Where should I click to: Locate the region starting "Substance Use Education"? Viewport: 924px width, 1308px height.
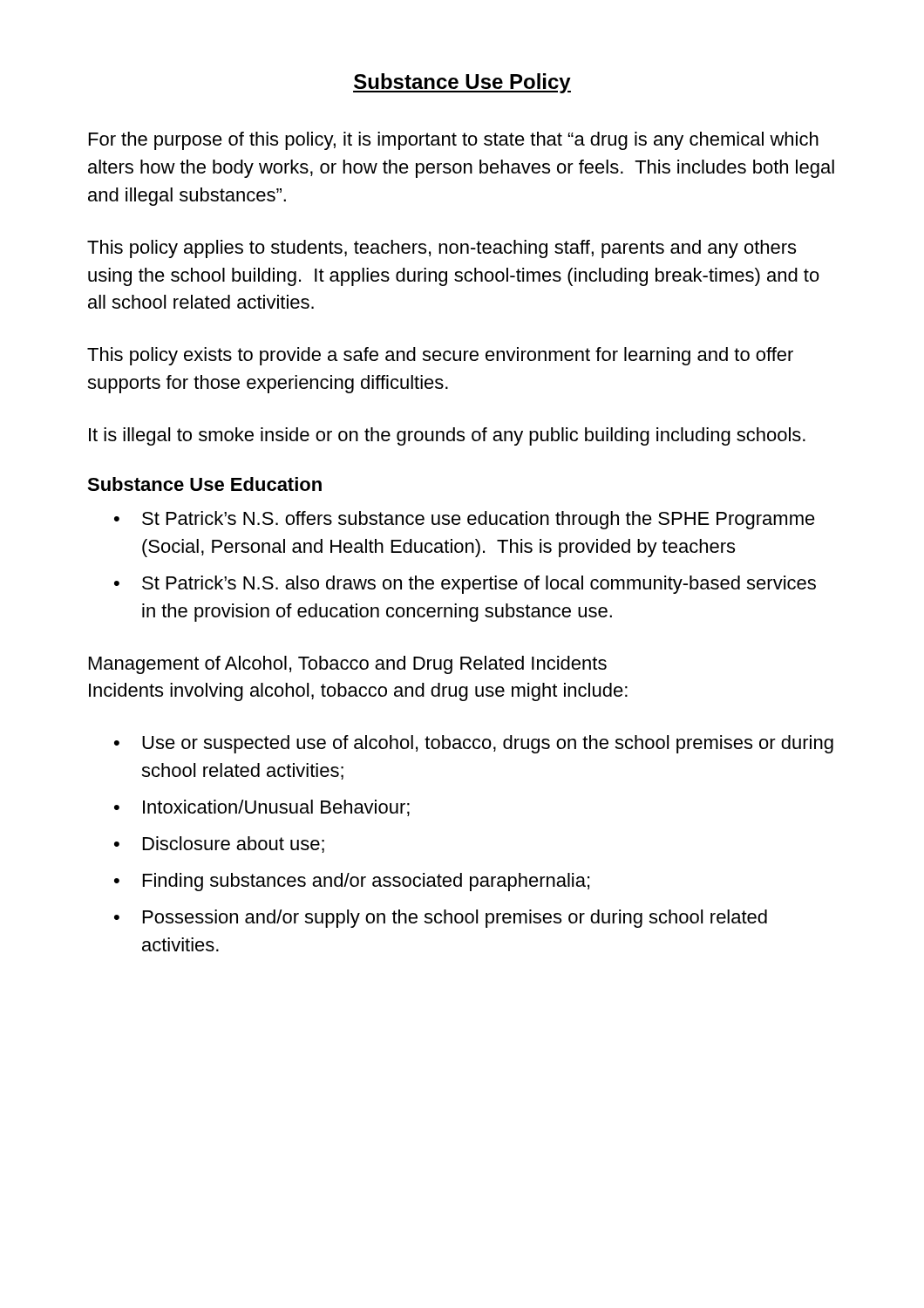pos(205,484)
